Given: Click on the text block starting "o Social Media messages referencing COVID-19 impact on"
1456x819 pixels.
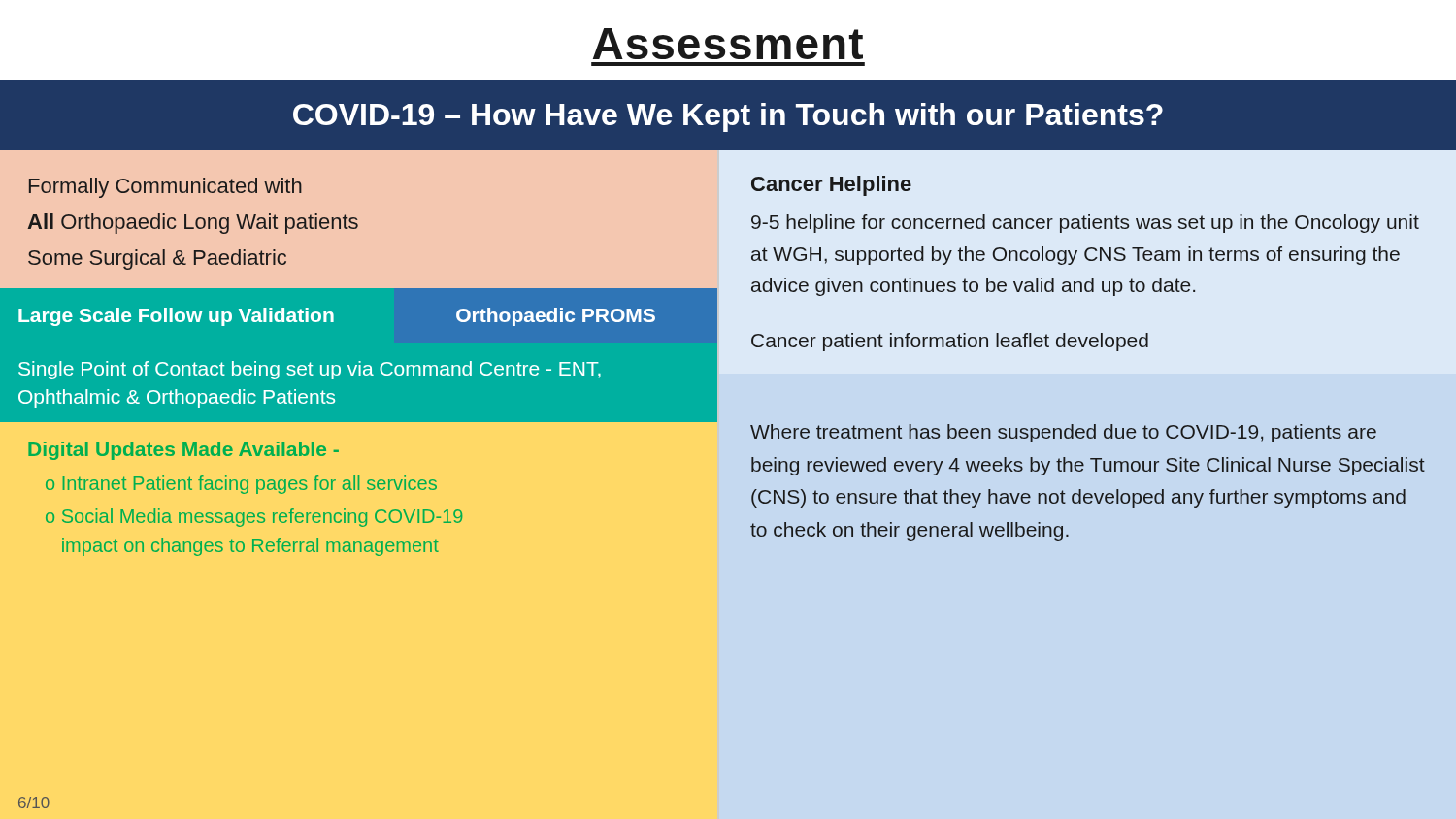Looking at the screenshot, I should point(254,531).
